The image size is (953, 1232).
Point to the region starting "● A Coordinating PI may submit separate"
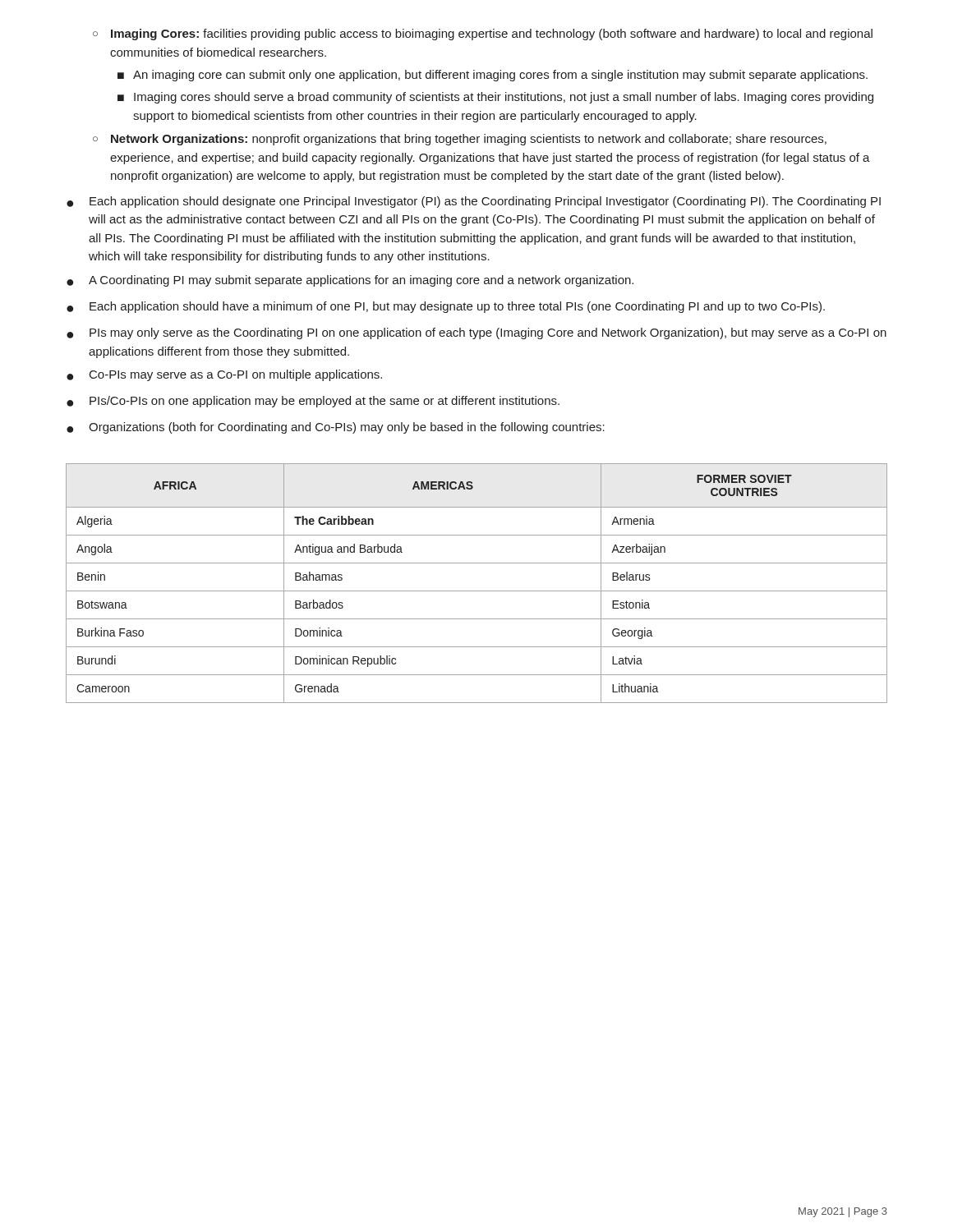click(x=476, y=282)
